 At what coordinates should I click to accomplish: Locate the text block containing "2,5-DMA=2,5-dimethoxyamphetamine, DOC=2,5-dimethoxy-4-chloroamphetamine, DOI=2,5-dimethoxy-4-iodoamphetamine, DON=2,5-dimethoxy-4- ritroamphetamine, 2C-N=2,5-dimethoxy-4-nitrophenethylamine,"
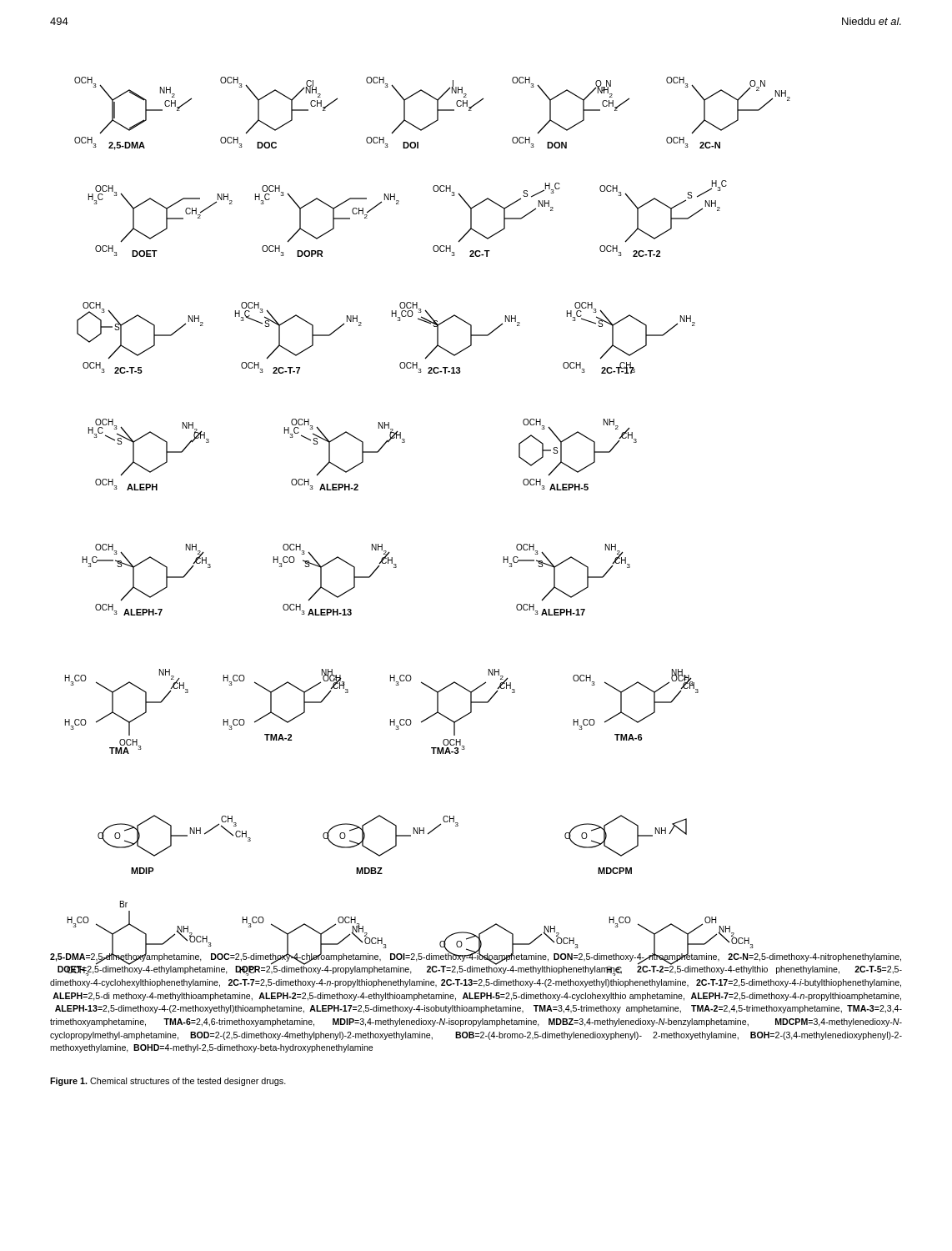coord(476,1002)
